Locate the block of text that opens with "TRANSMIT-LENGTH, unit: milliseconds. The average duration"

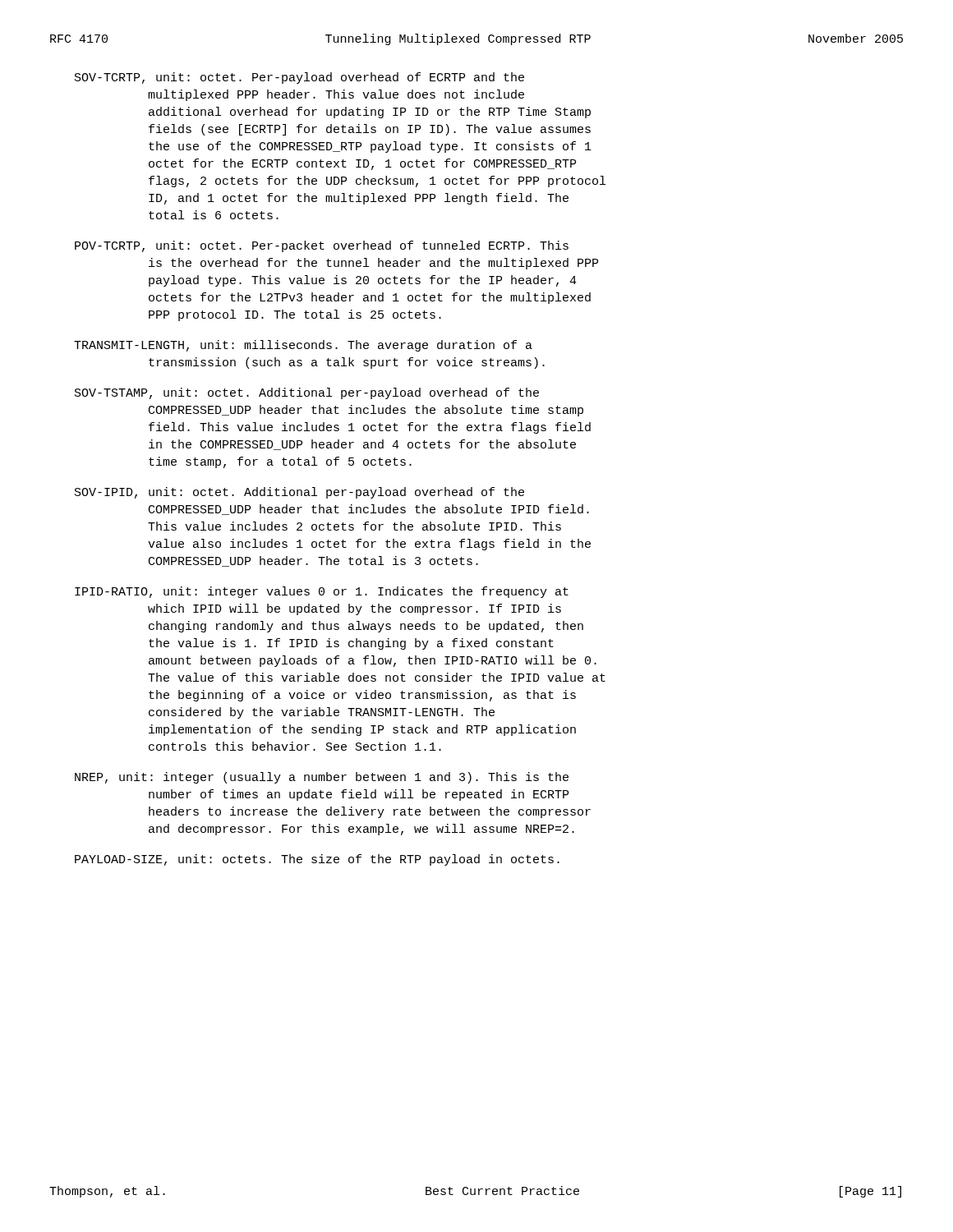pos(476,355)
